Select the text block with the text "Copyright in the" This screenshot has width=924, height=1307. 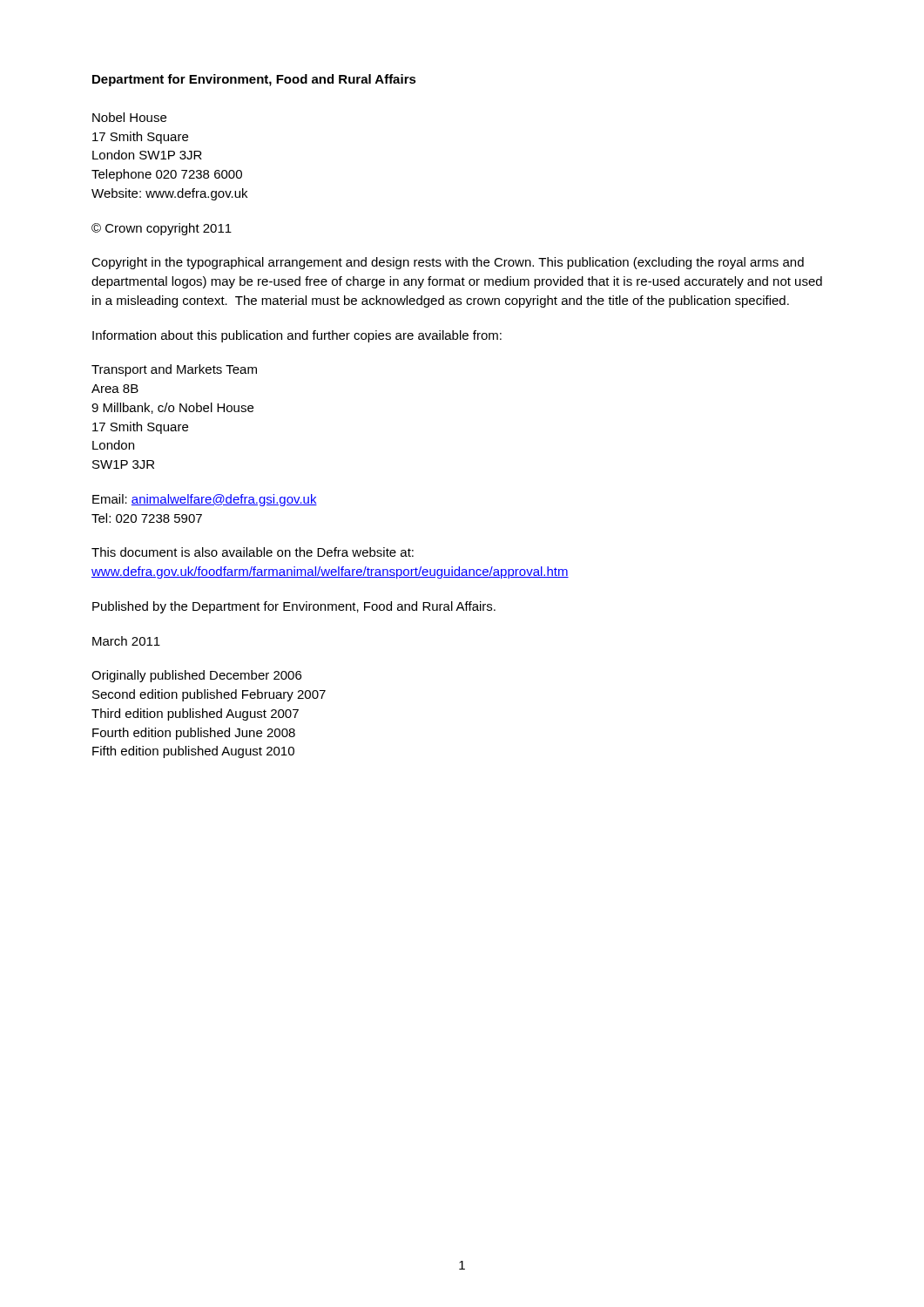tap(457, 281)
